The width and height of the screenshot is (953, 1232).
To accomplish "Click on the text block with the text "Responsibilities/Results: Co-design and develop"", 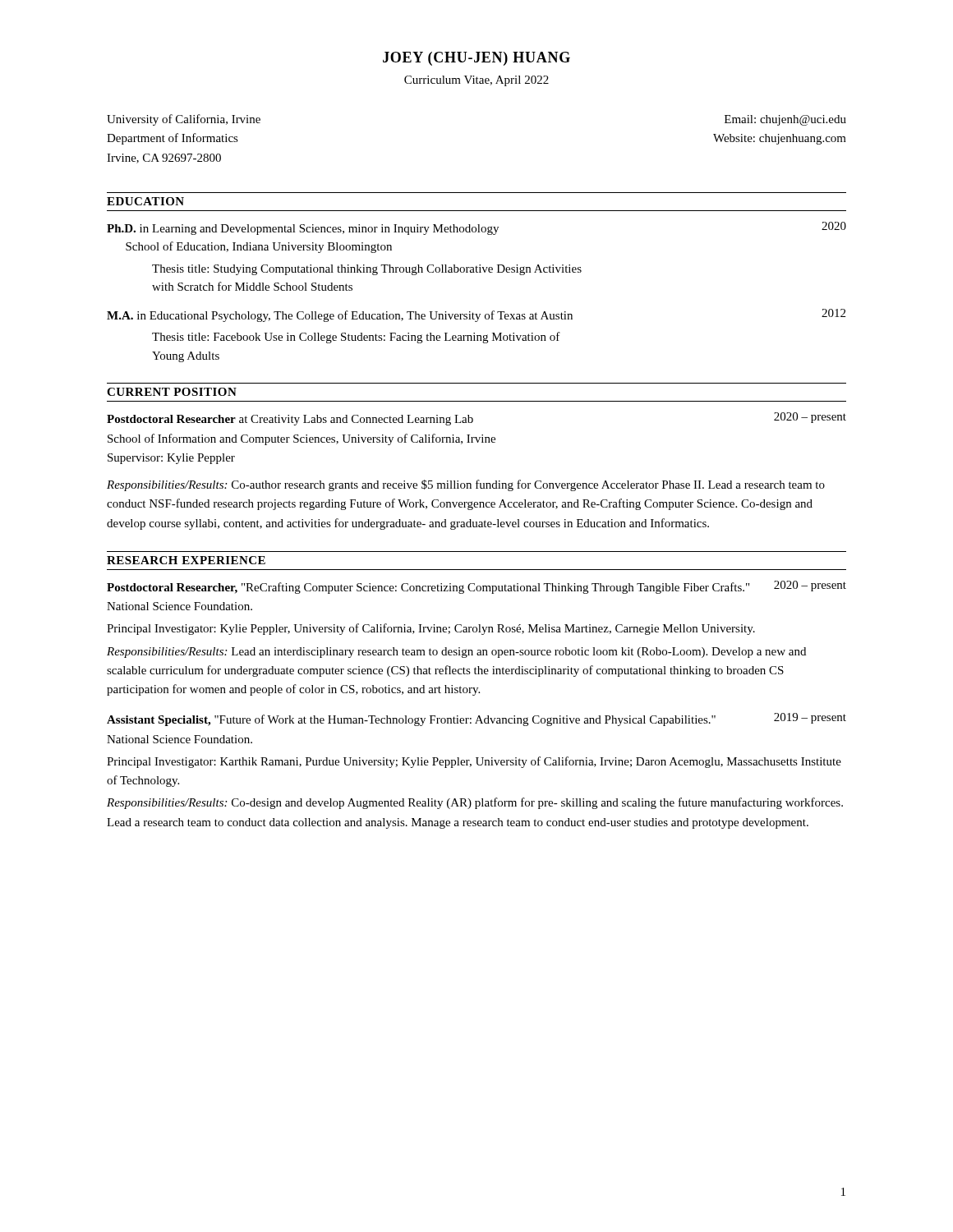I will (475, 812).
